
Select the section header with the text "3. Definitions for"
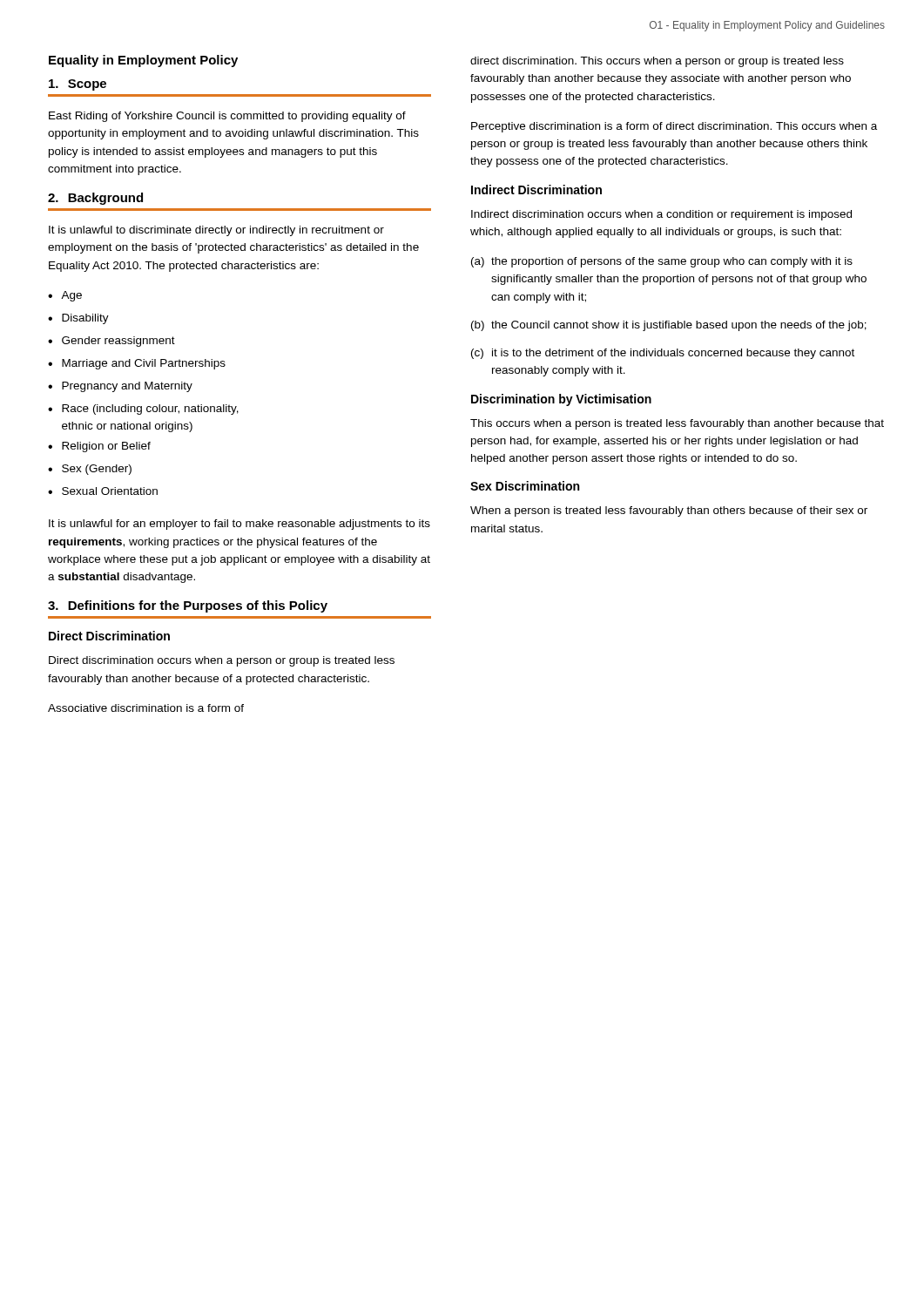tap(188, 605)
